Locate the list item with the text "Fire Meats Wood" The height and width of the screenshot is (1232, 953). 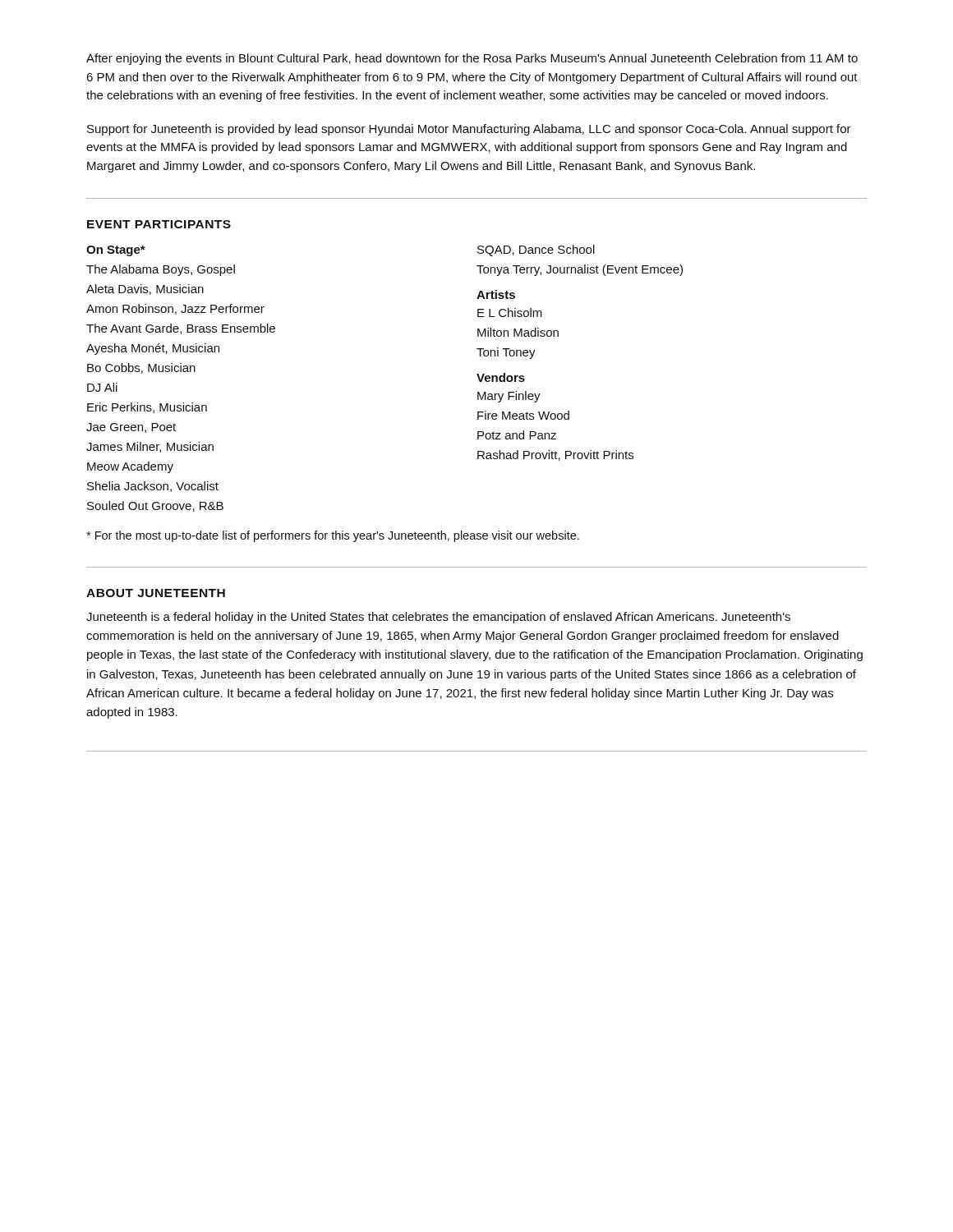click(x=523, y=415)
